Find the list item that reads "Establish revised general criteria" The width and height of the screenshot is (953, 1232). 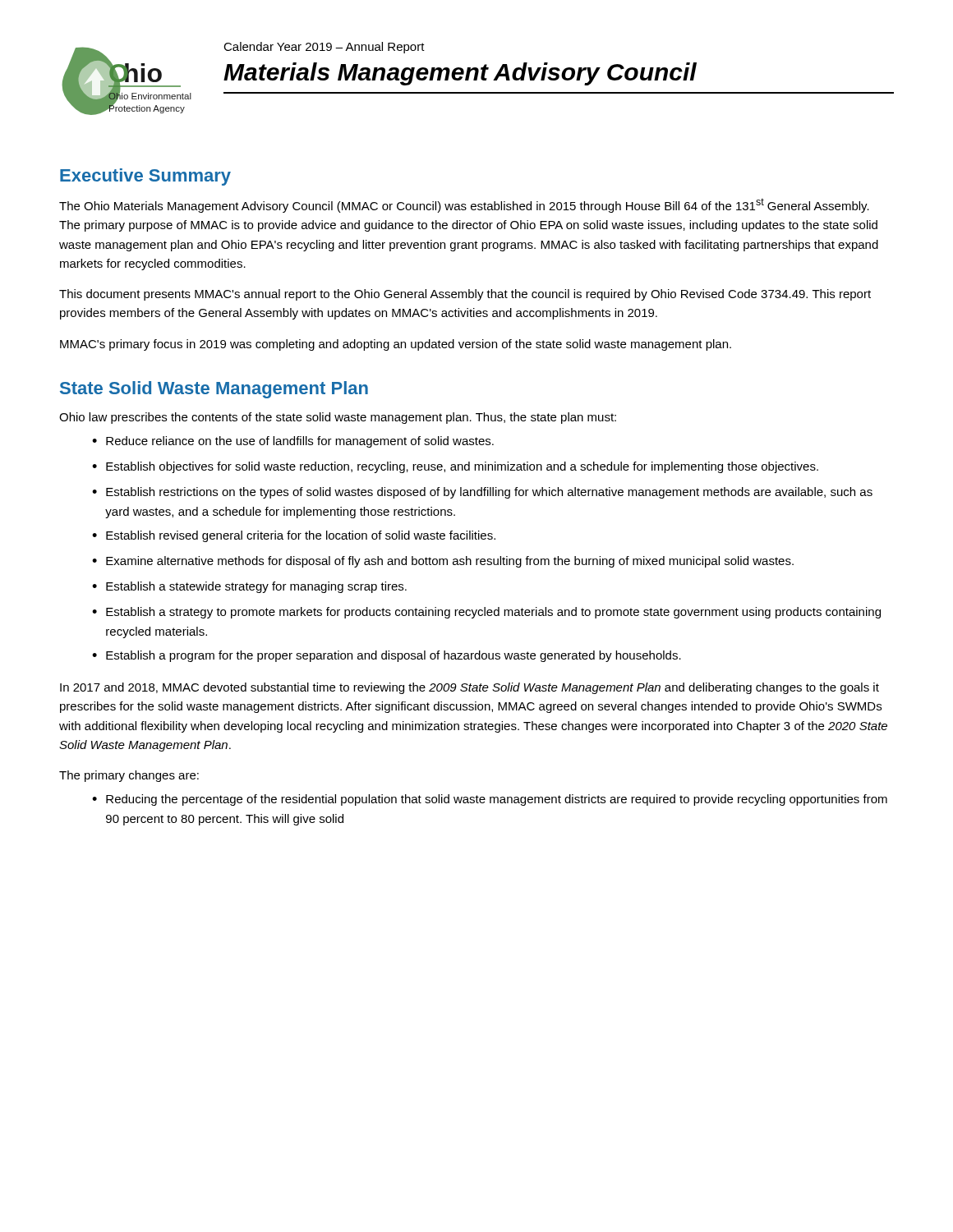[301, 535]
